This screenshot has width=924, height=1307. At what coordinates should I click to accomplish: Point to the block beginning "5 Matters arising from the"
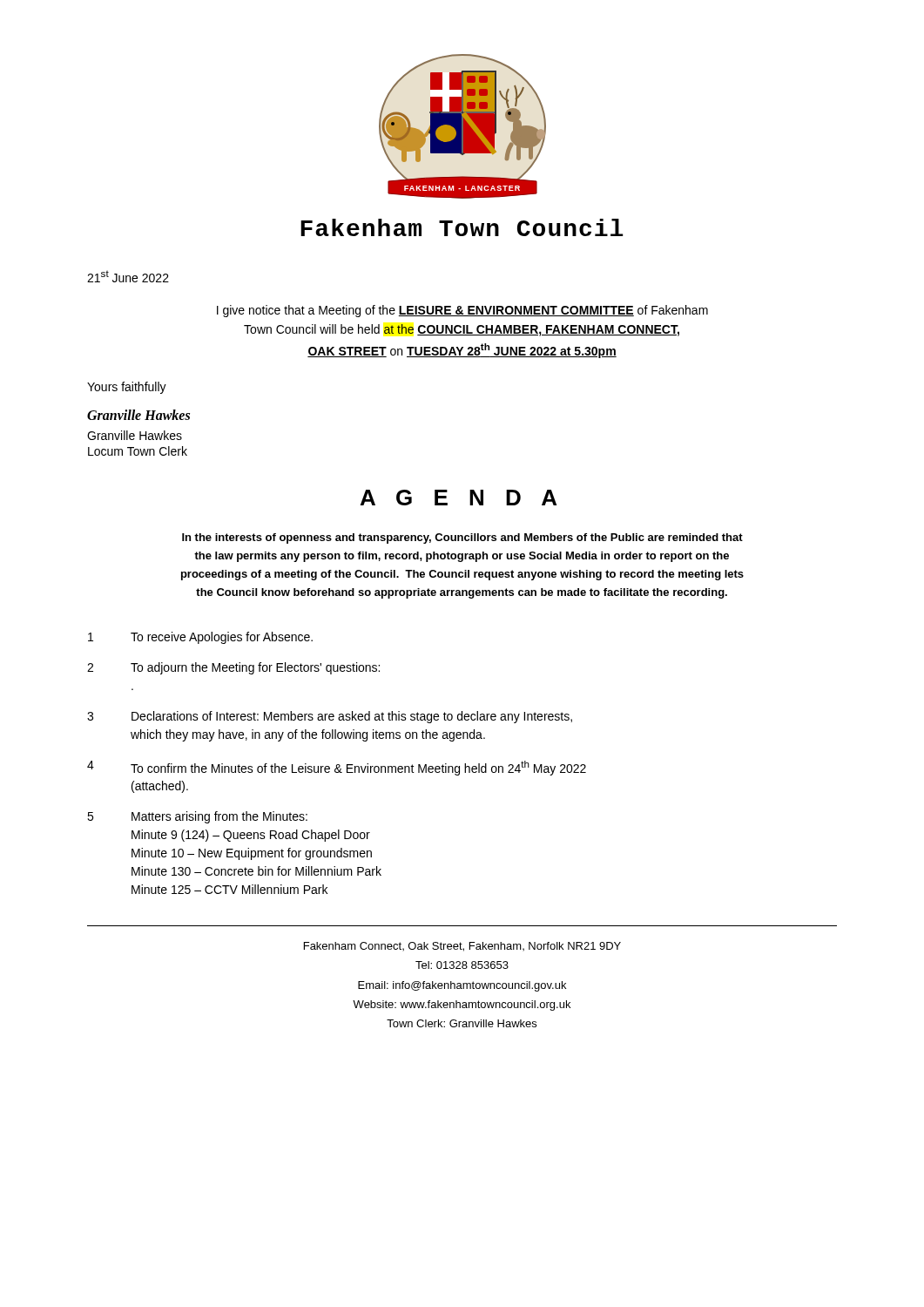point(197,817)
